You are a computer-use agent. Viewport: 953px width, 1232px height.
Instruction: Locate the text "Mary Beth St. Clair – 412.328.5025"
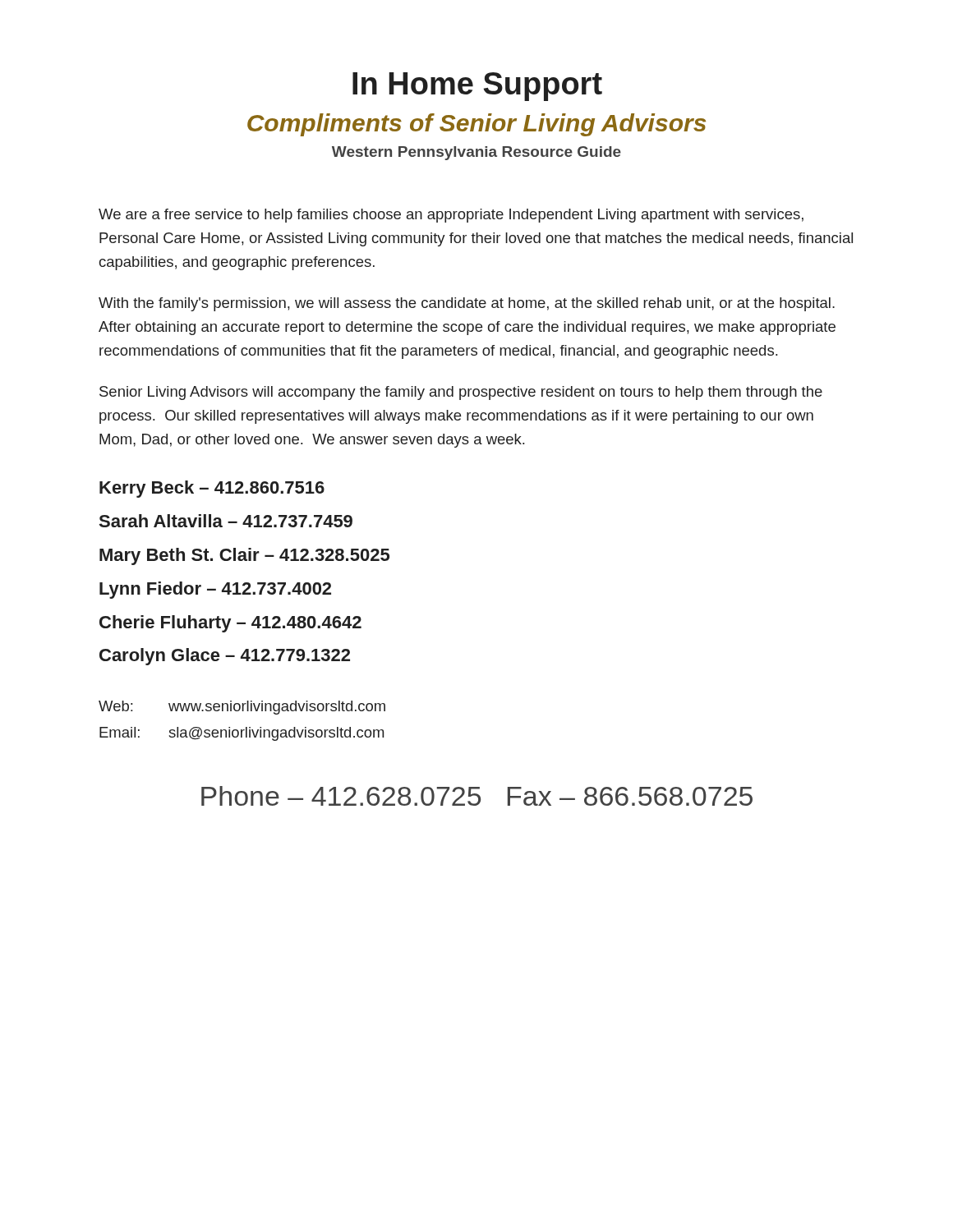click(x=244, y=555)
